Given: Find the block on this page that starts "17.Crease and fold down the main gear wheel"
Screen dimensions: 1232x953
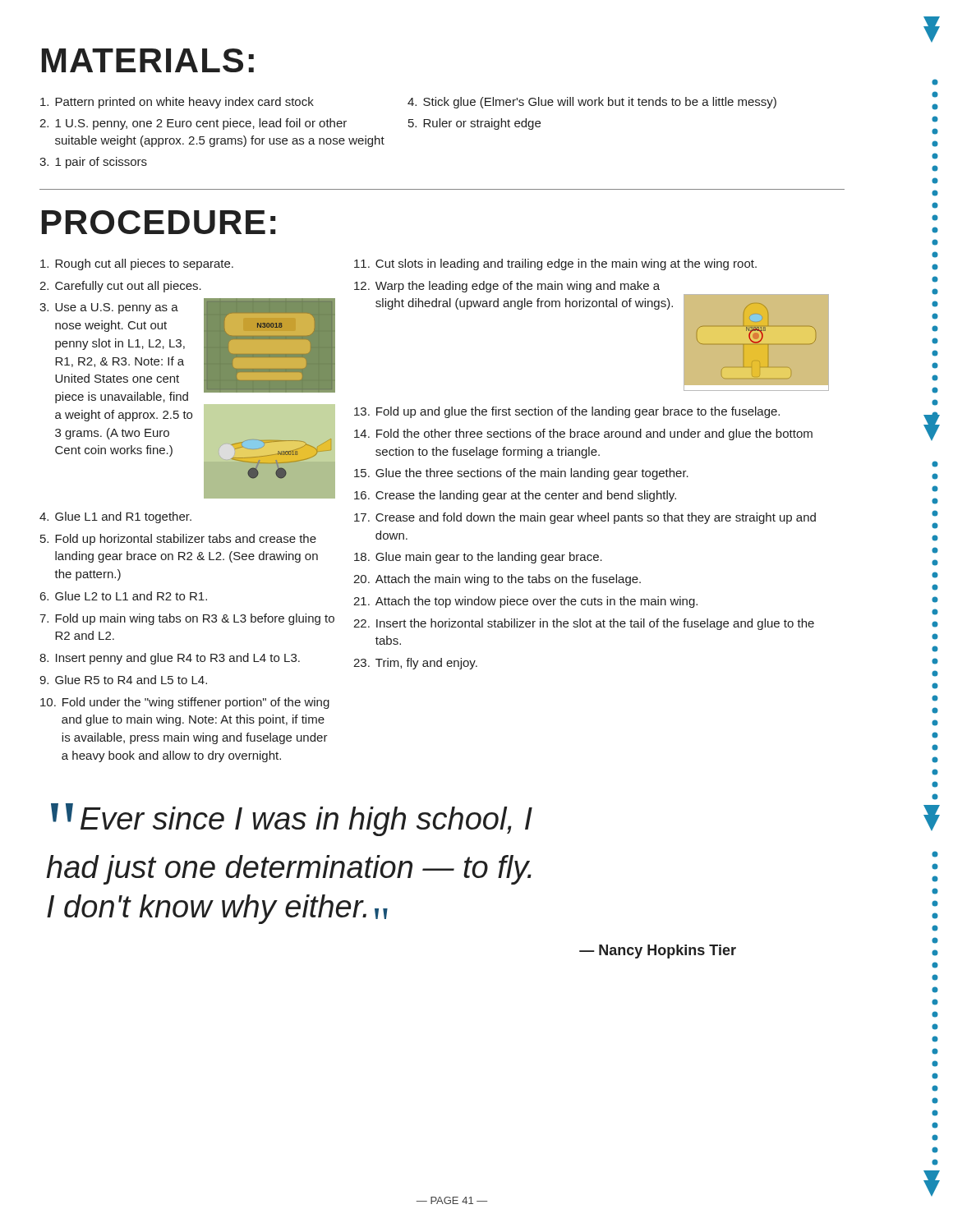Looking at the screenshot, I should (599, 526).
